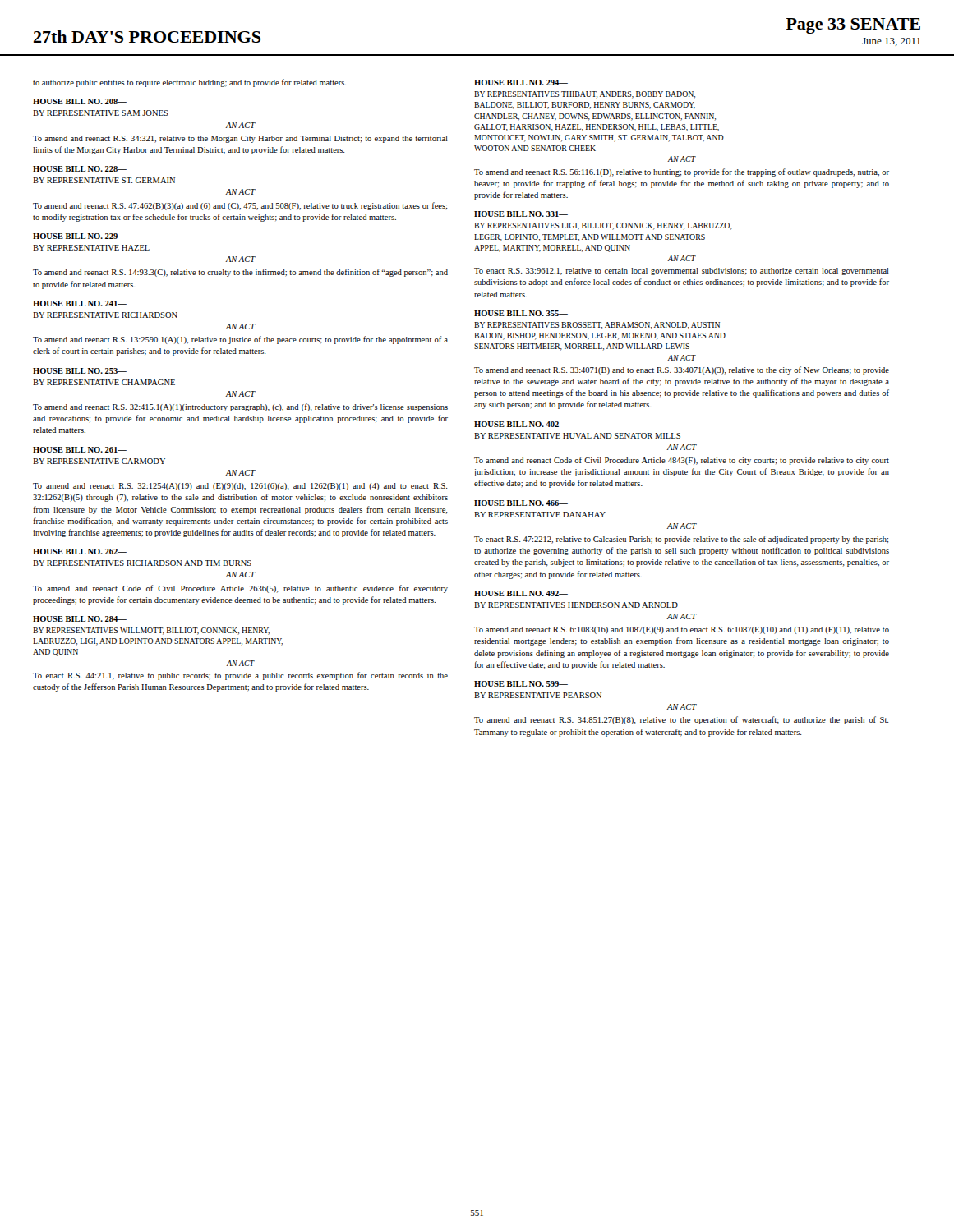Locate the text that says "BY REPRESENTATIVE HAZEL AN ACT"

pos(240,254)
